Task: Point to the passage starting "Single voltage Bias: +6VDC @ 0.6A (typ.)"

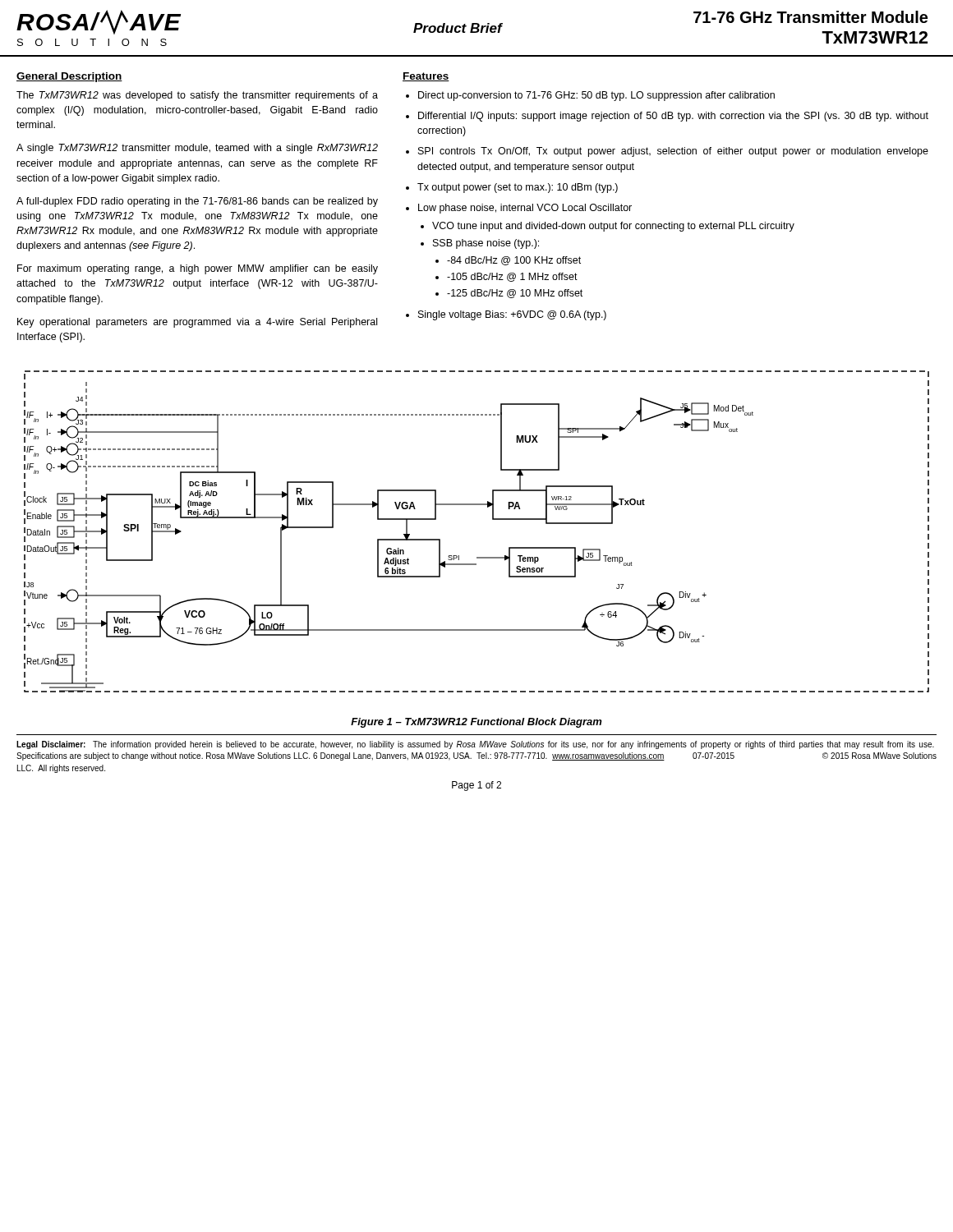Action: point(512,314)
